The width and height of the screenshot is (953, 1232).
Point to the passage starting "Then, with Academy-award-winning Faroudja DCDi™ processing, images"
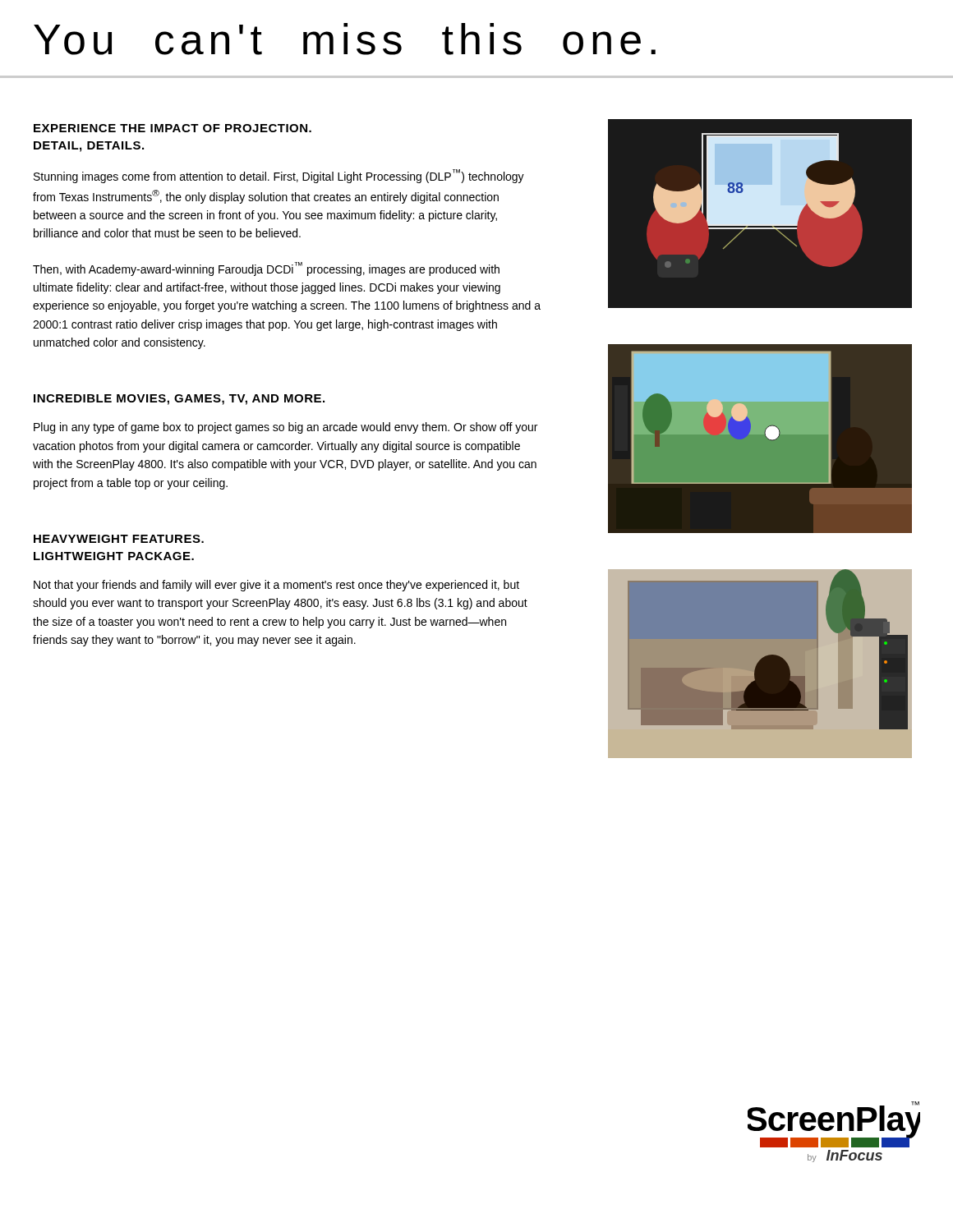pos(287,304)
